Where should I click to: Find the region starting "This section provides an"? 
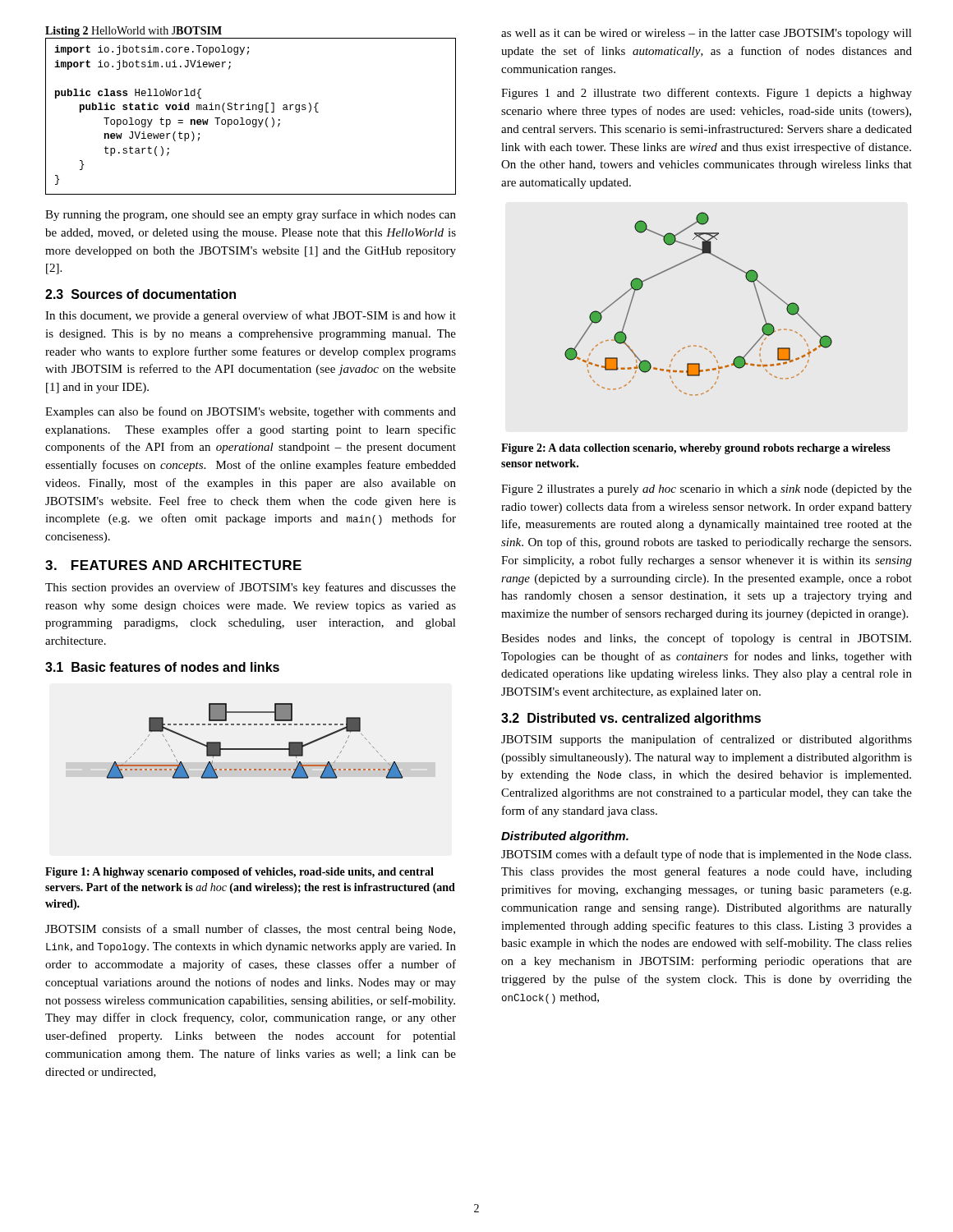251,615
